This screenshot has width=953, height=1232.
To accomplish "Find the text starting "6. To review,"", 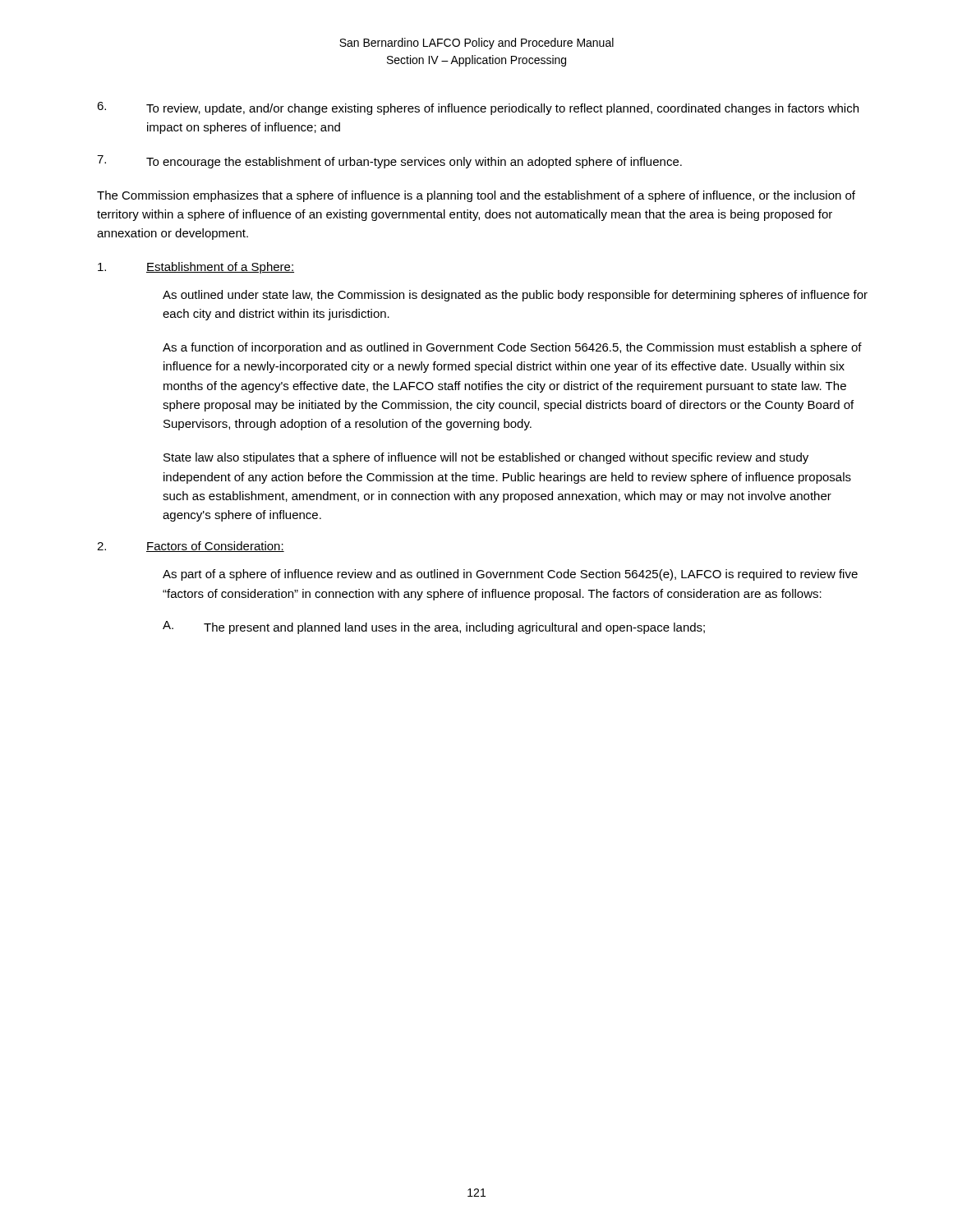I will [x=484, y=118].
